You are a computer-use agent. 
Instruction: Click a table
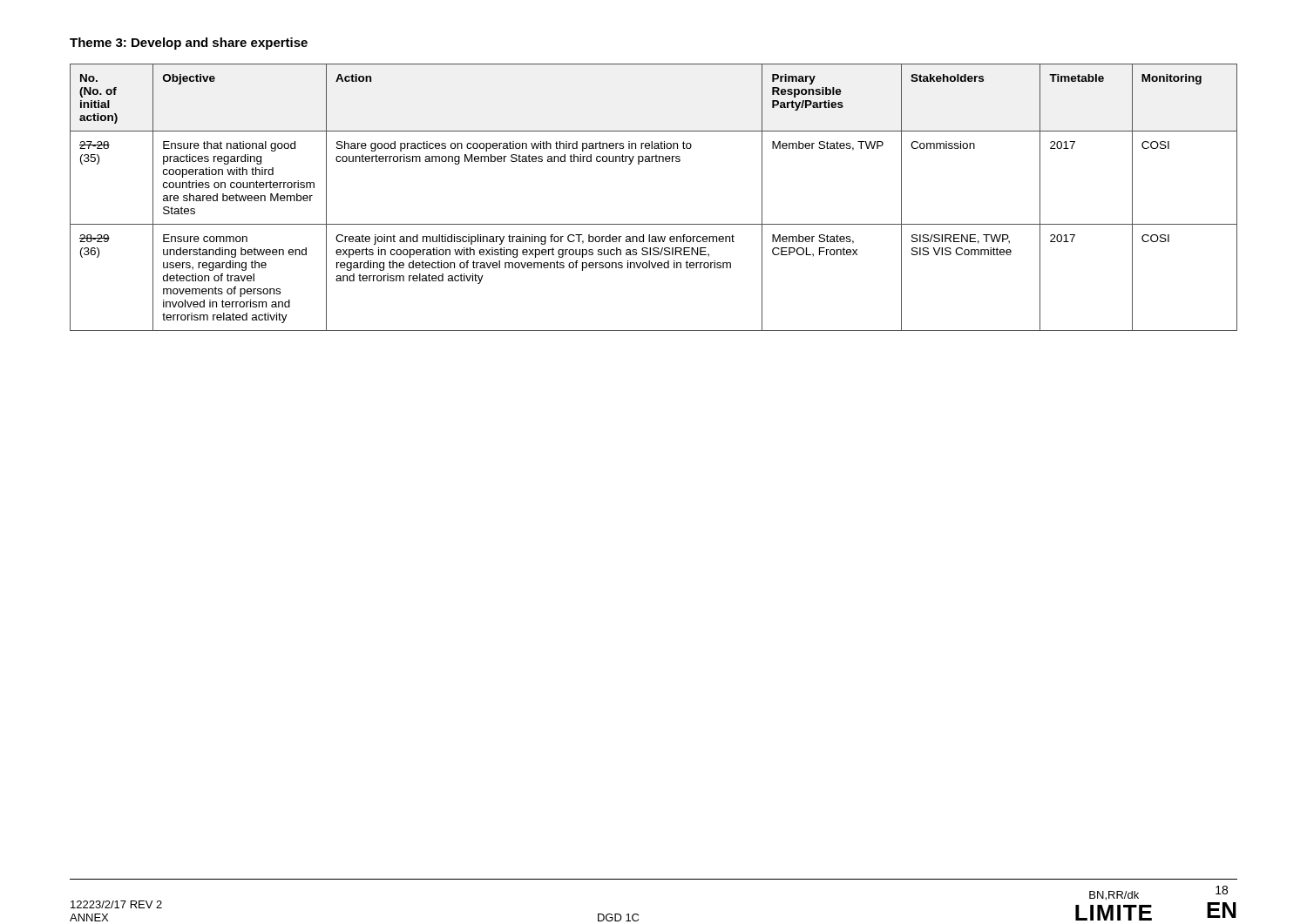654,197
